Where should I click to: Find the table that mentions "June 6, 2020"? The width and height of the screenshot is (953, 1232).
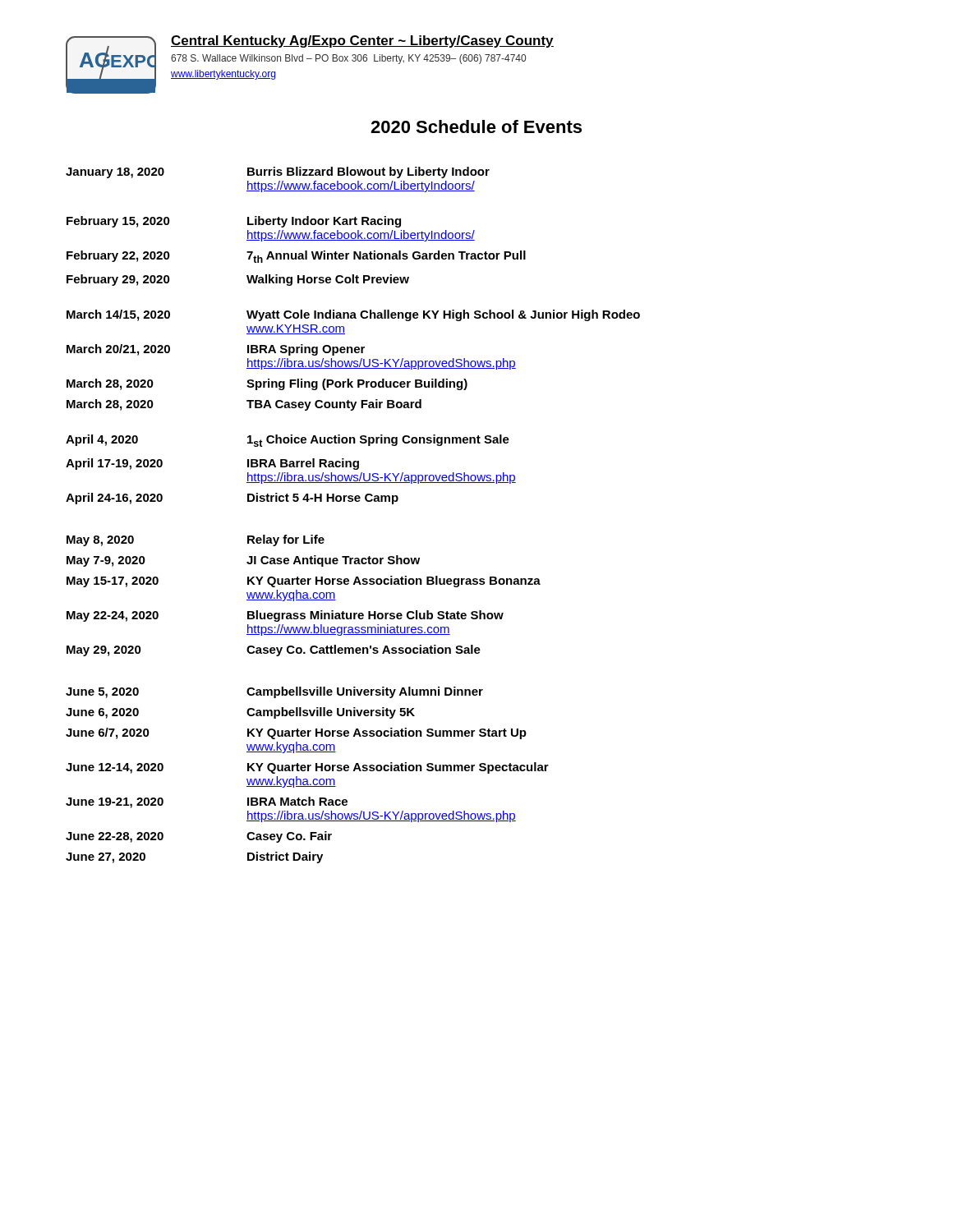pyautogui.click(x=476, y=514)
